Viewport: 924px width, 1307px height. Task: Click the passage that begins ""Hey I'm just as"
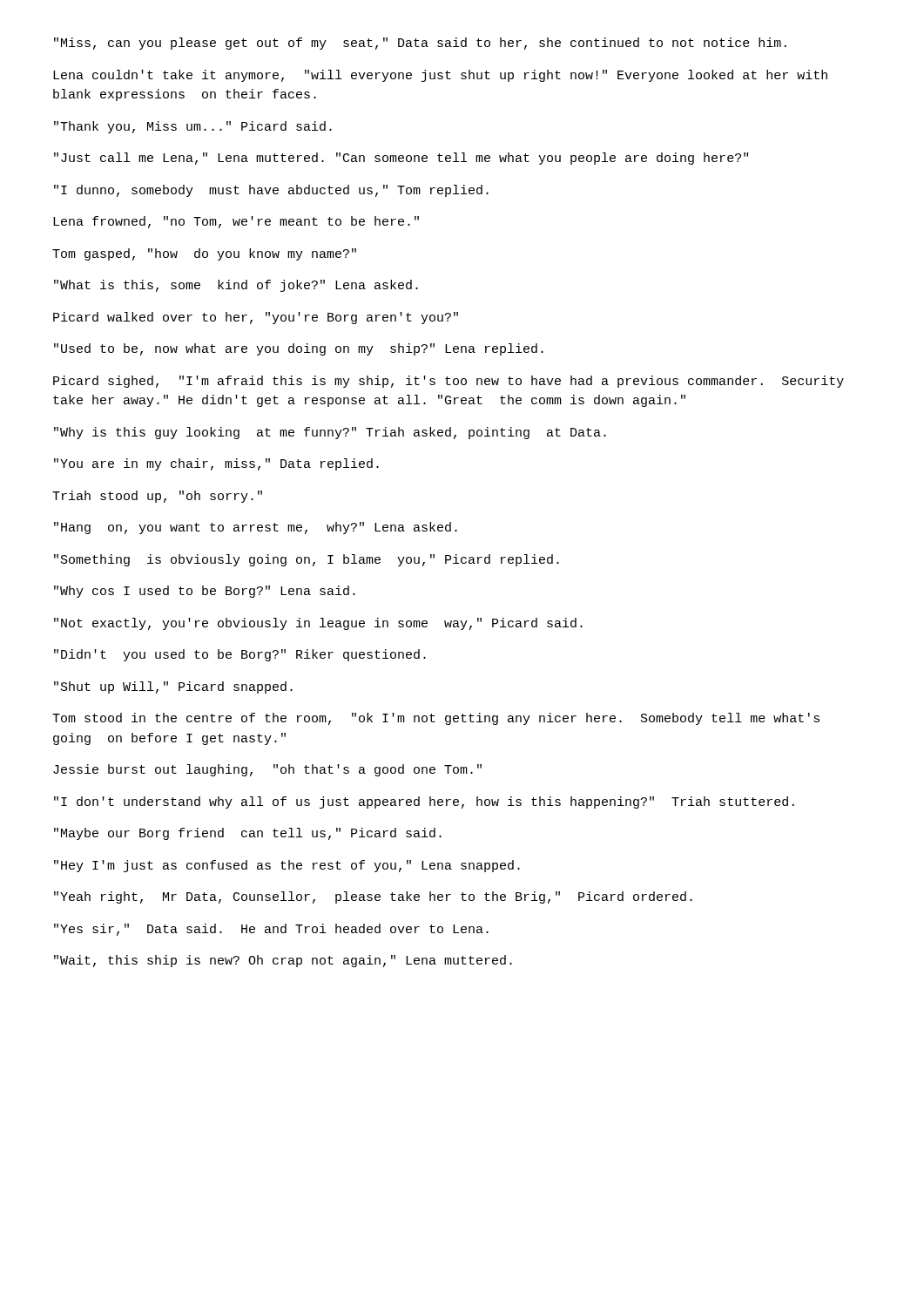point(287,866)
